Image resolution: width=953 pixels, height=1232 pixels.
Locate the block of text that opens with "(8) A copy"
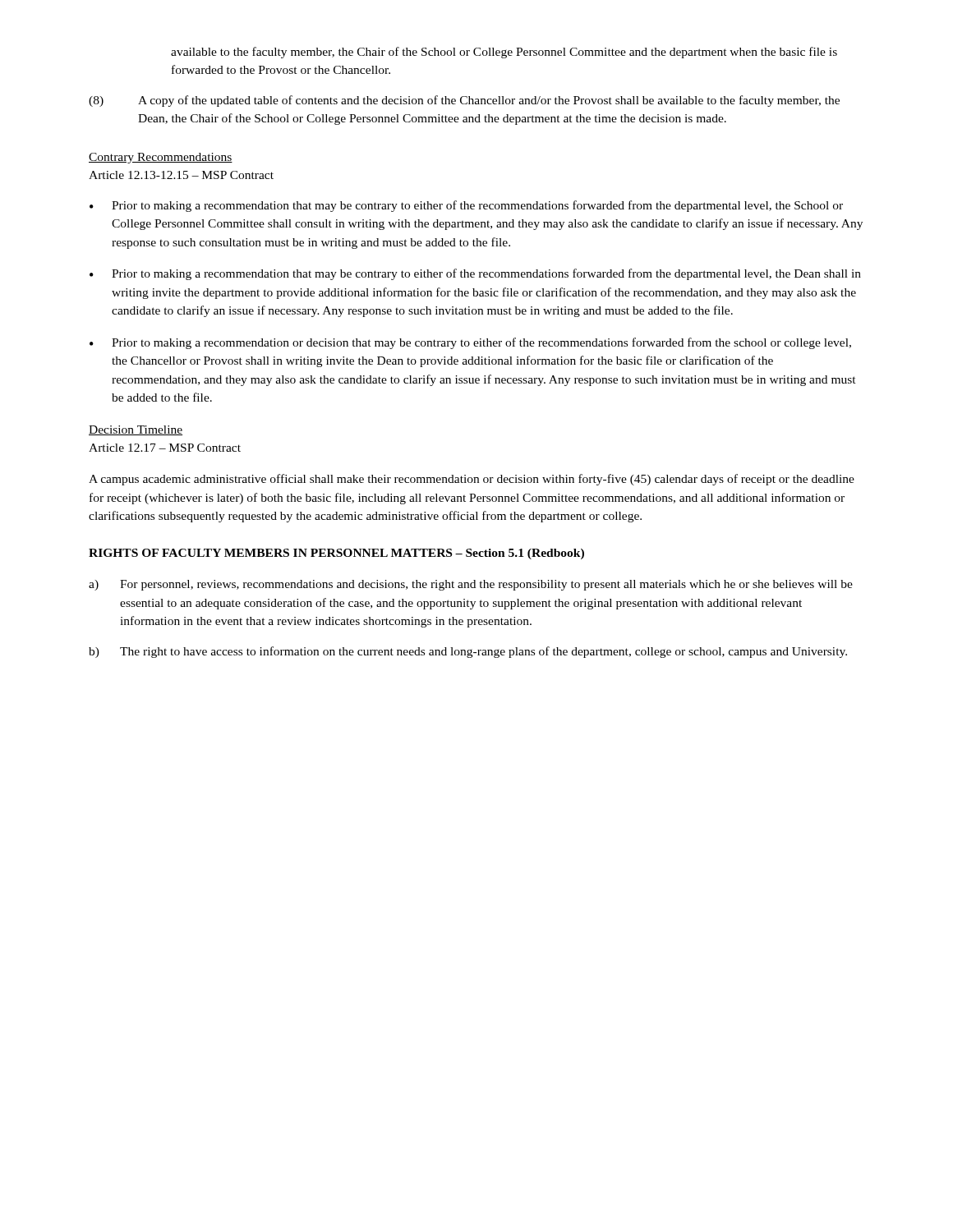point(476,110)
